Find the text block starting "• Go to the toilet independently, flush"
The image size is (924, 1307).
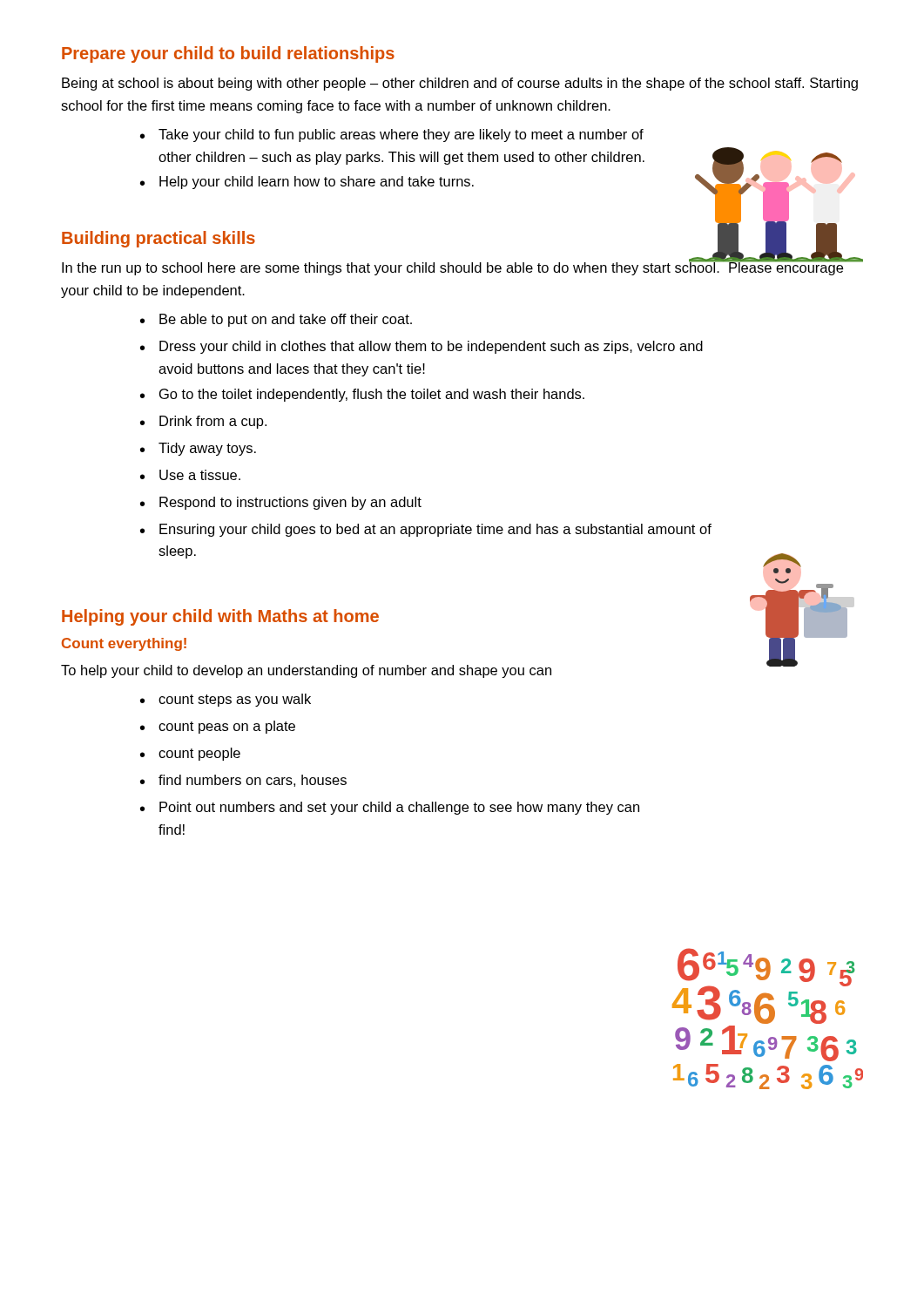(x=432, y=395)
